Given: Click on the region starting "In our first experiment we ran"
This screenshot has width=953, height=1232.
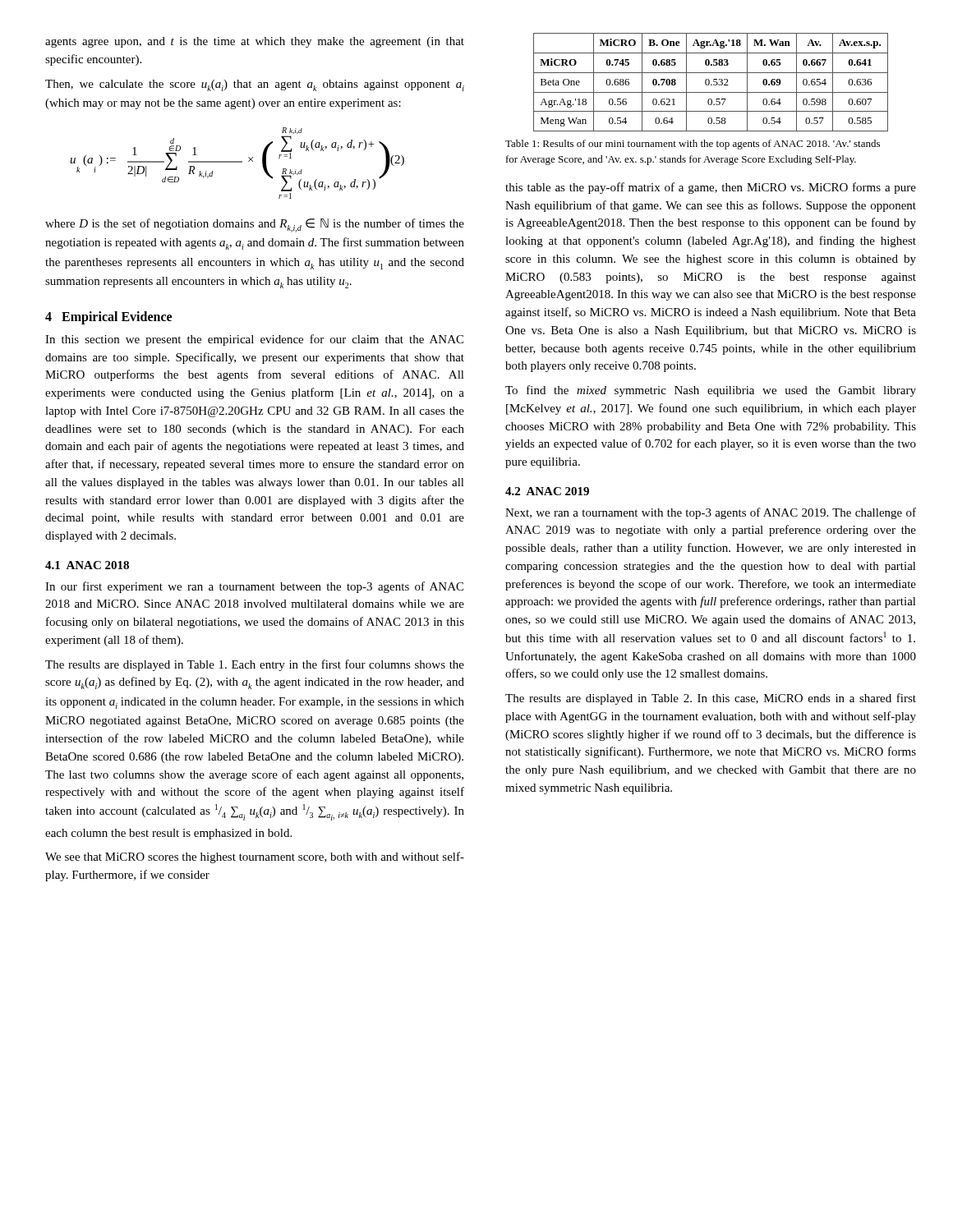Looking at the screenshot, I should pyautogui.click(x=255, y=731).
